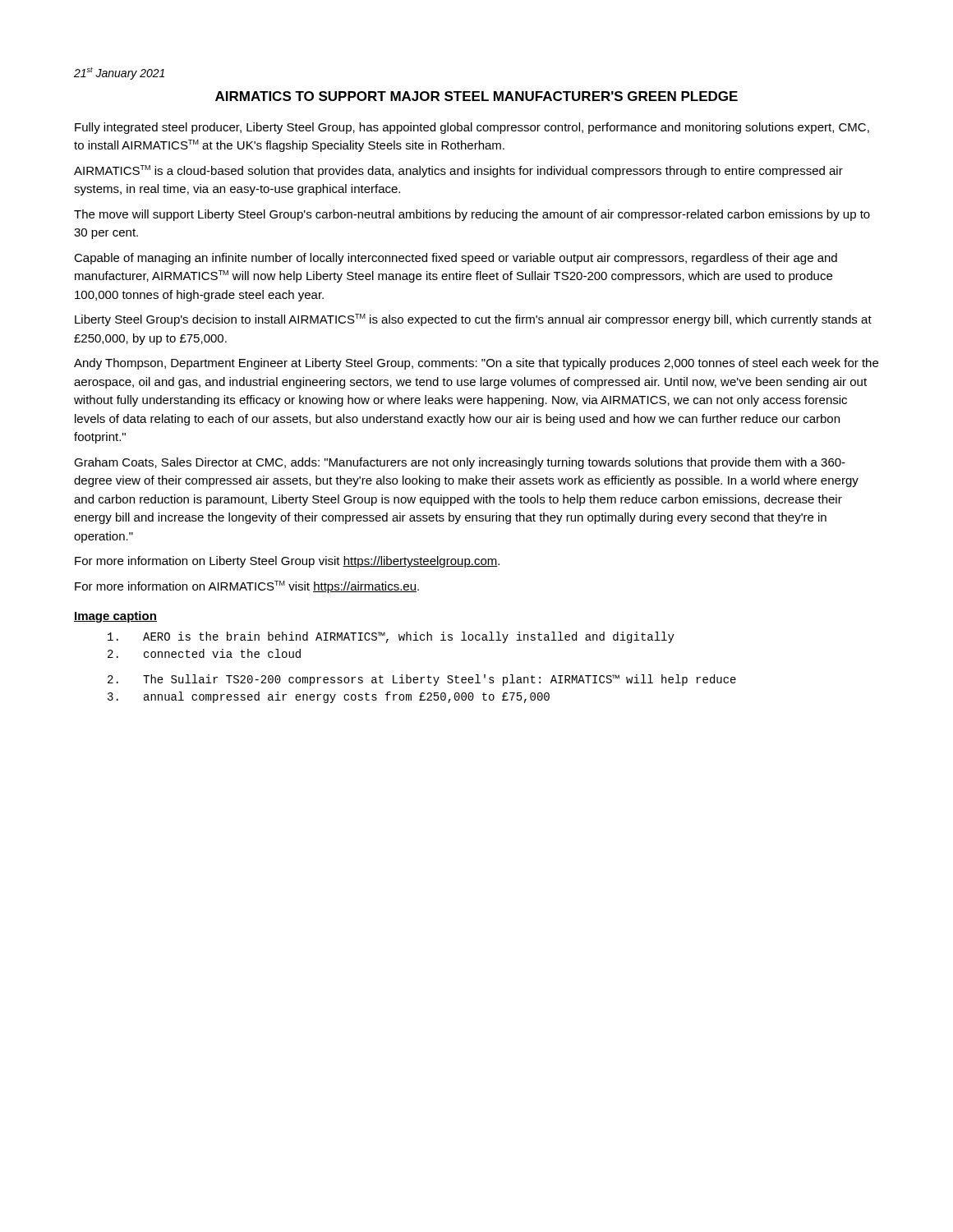Find the text block containing "AIRMATICSTM is a cloud-based solution that provides"
953x1232 pixels.
(458, 180)
